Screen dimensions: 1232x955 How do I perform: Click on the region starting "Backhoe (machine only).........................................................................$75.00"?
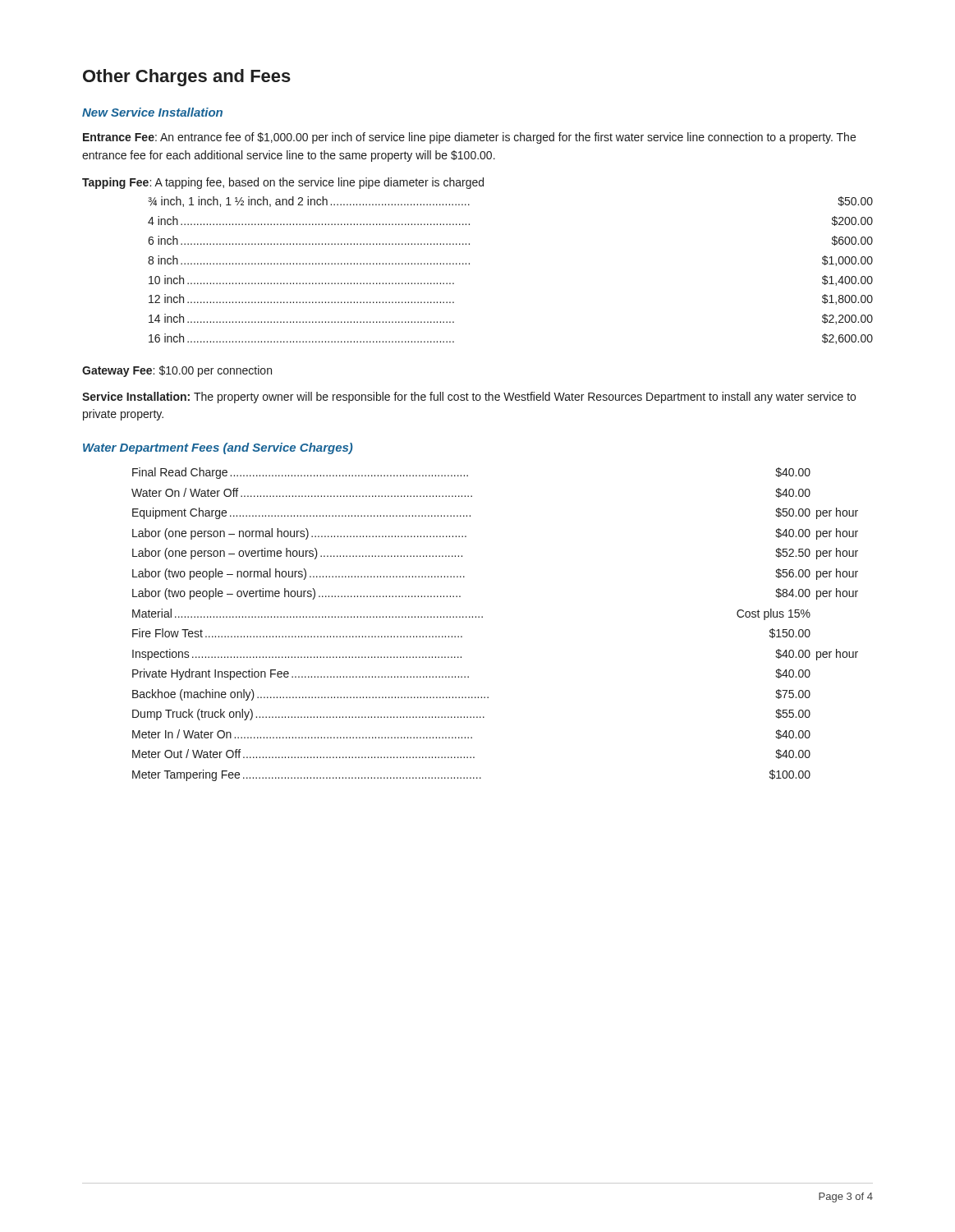(x=471, y=694)
